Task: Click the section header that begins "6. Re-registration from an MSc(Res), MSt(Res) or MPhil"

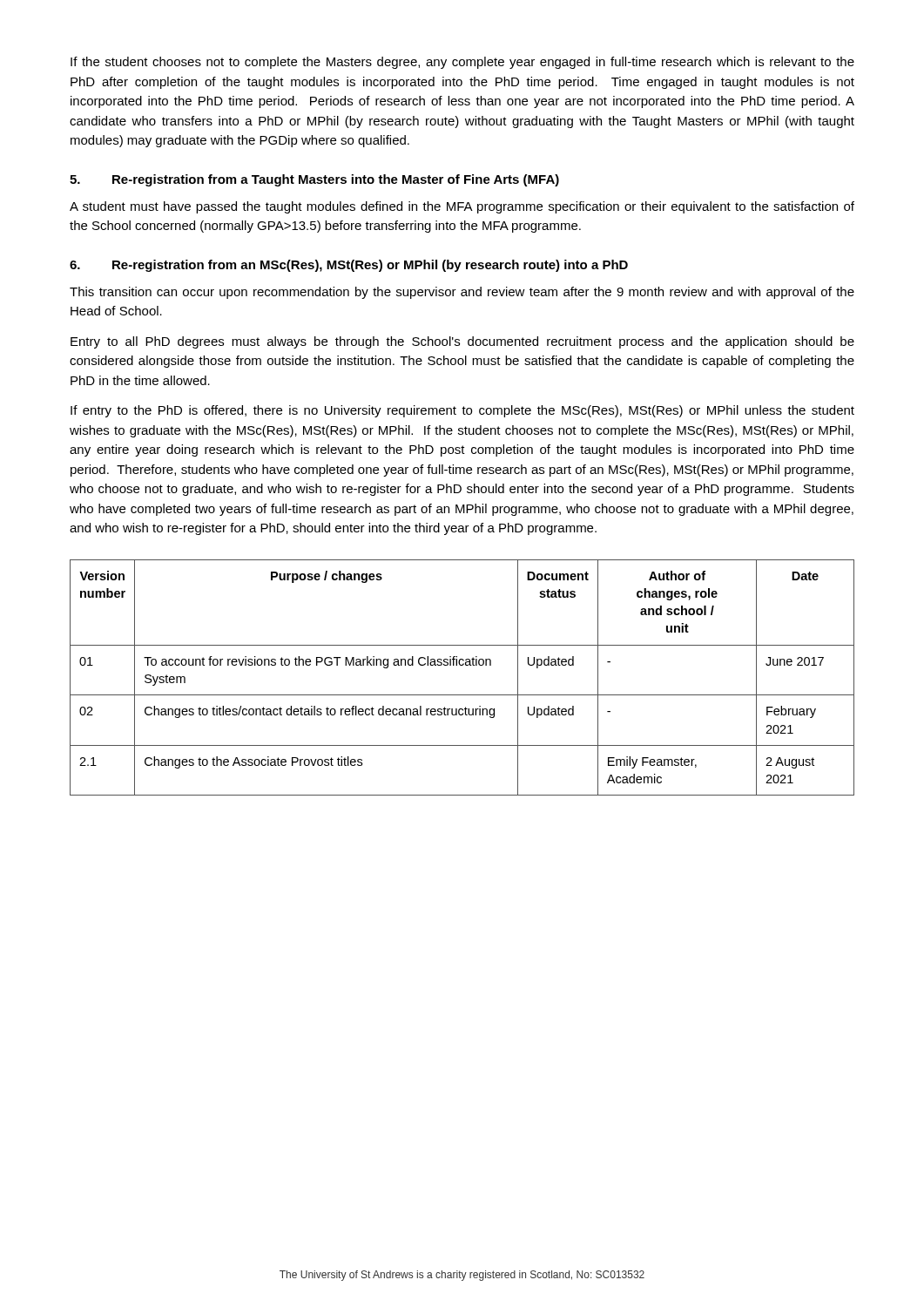Action: (349, 264)
